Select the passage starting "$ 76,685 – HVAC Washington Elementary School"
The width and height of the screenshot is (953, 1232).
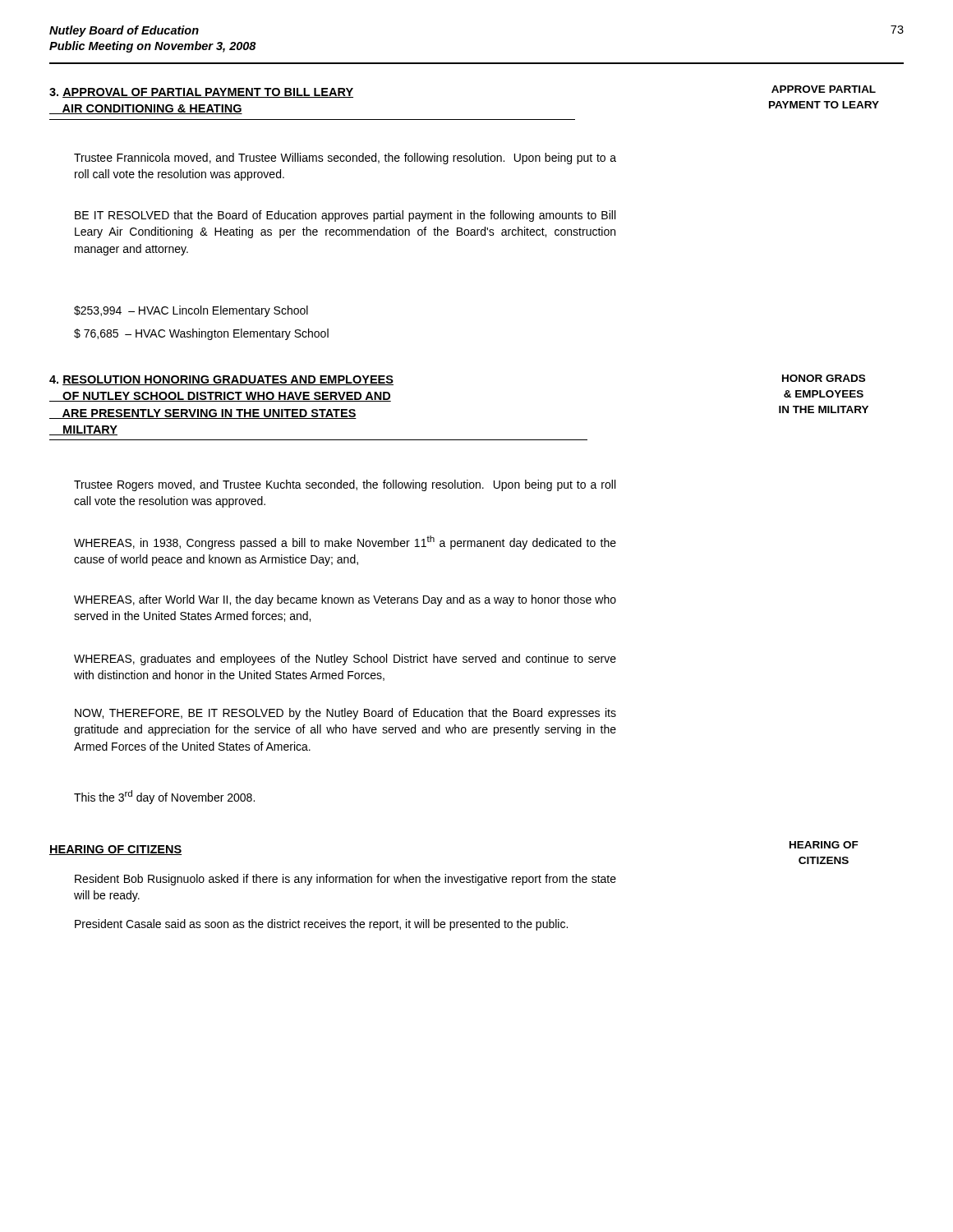(x=202, y=333)
